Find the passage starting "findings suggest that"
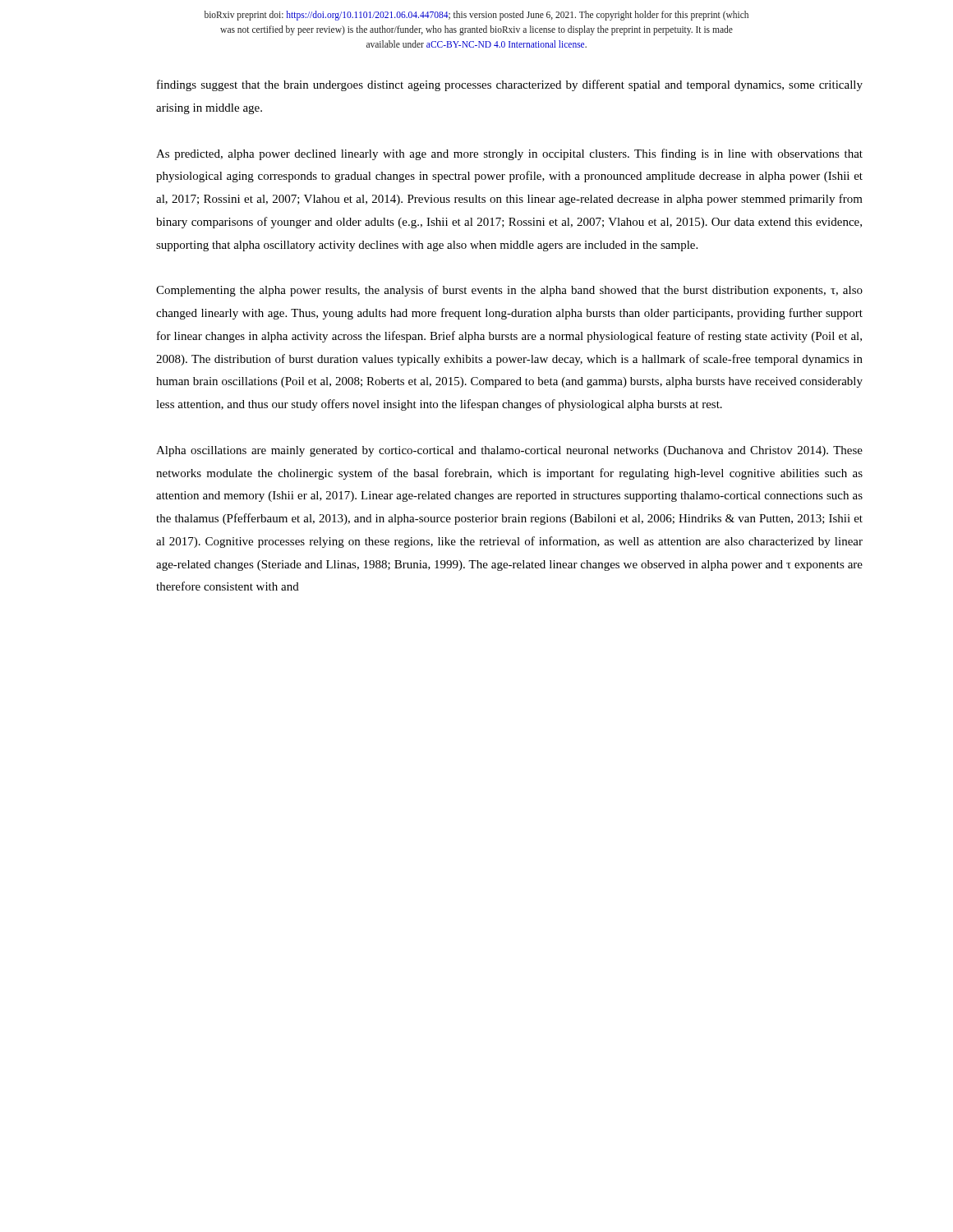Screen dimensions: 1232x953 [509, 97]
